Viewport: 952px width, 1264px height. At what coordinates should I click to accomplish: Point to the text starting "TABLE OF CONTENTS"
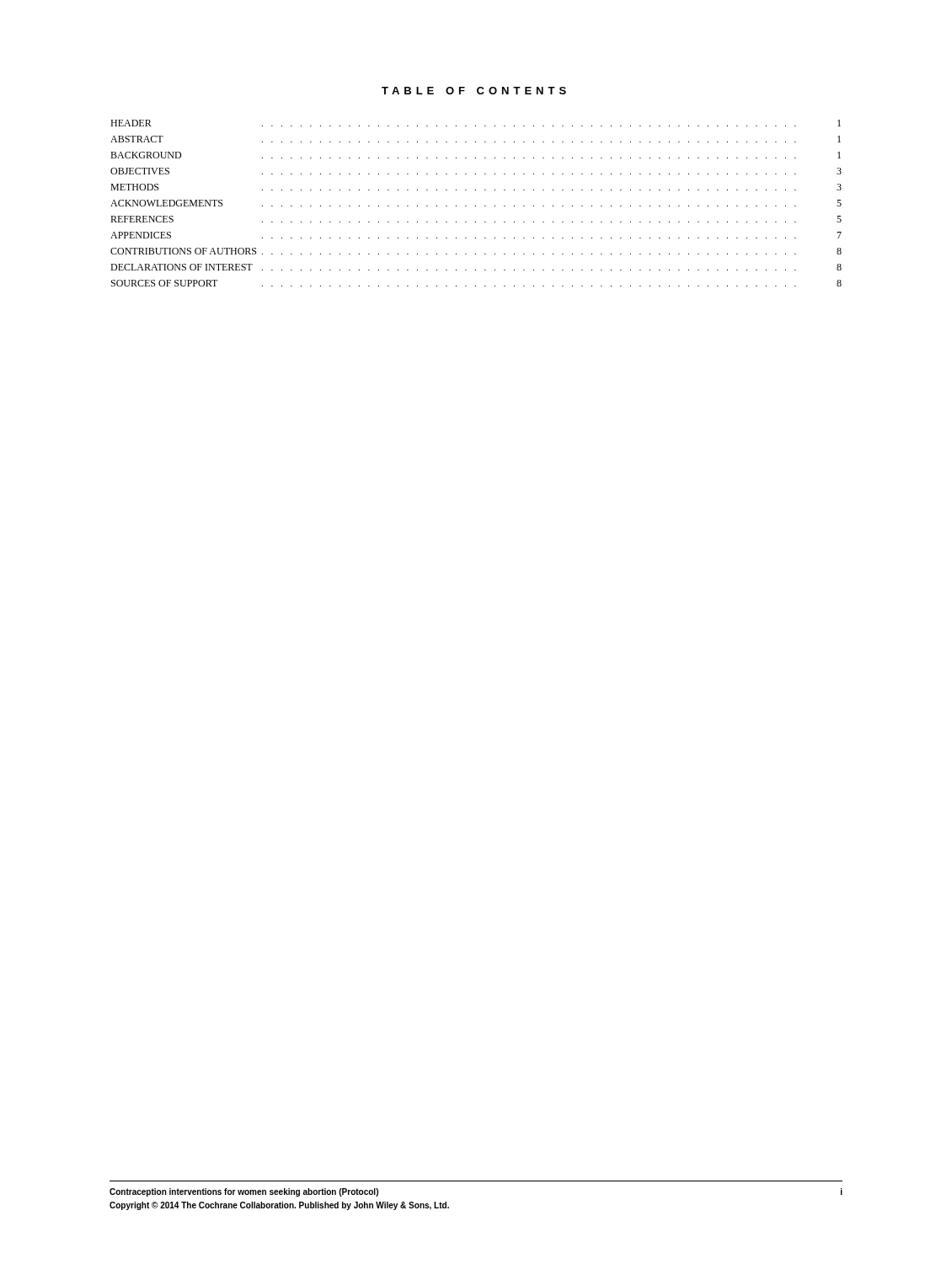(476, 91)
